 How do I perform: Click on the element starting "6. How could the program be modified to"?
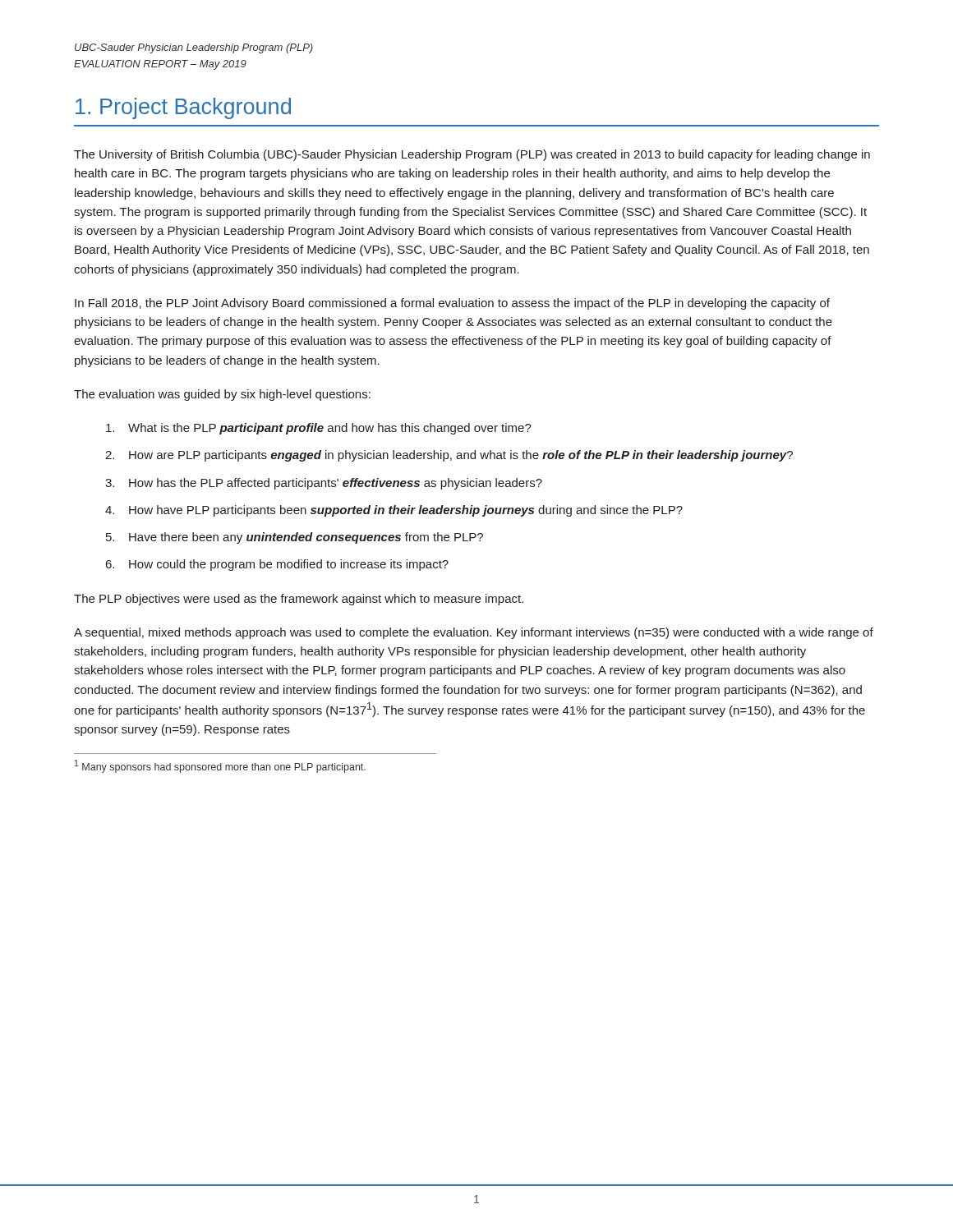[277, 565]
